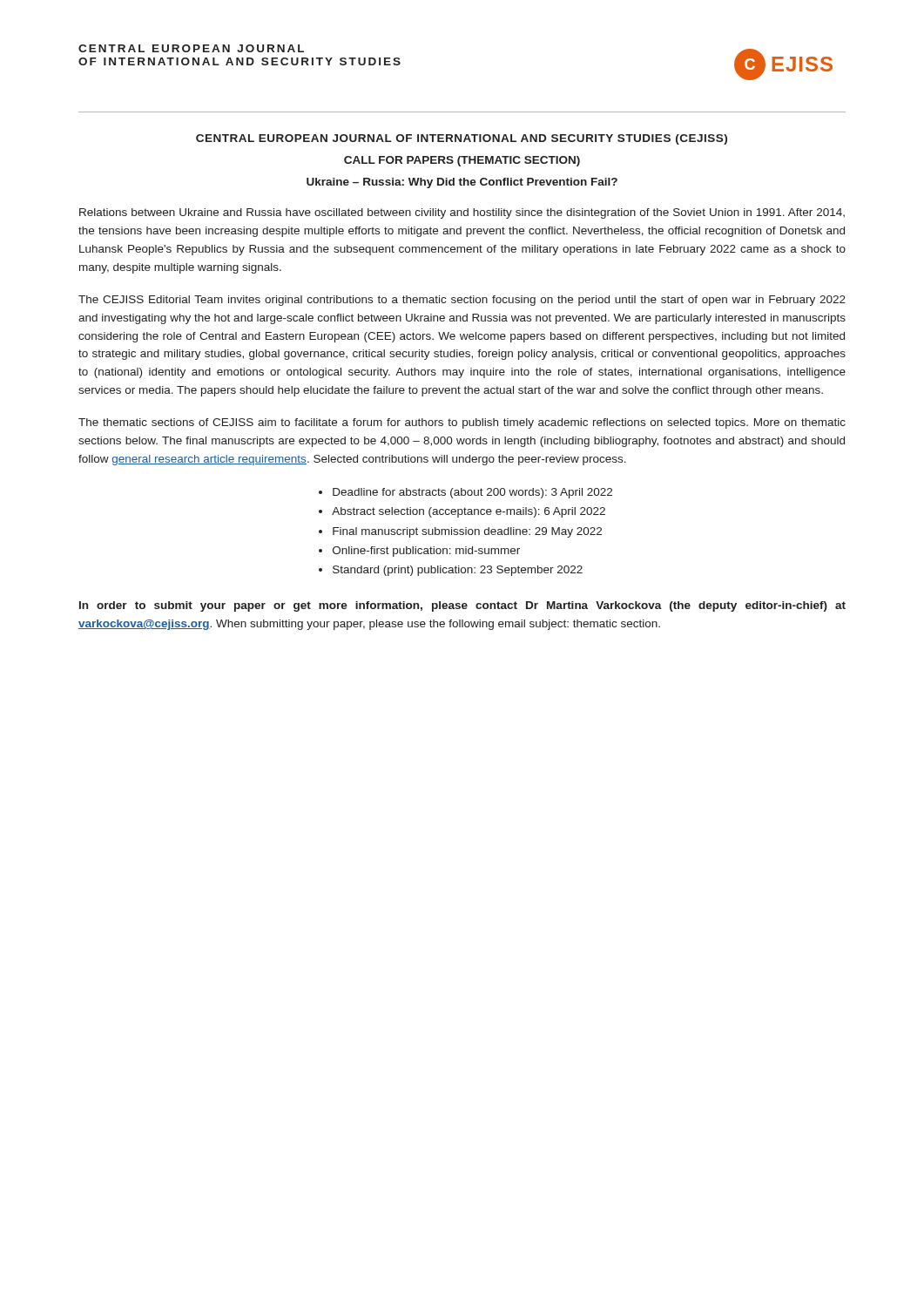The height and width of the screenshot is (1307, 924).
Task: Navigate to the passage starting "Online-first publication: mid-summer"
Action: click(426, 550)
